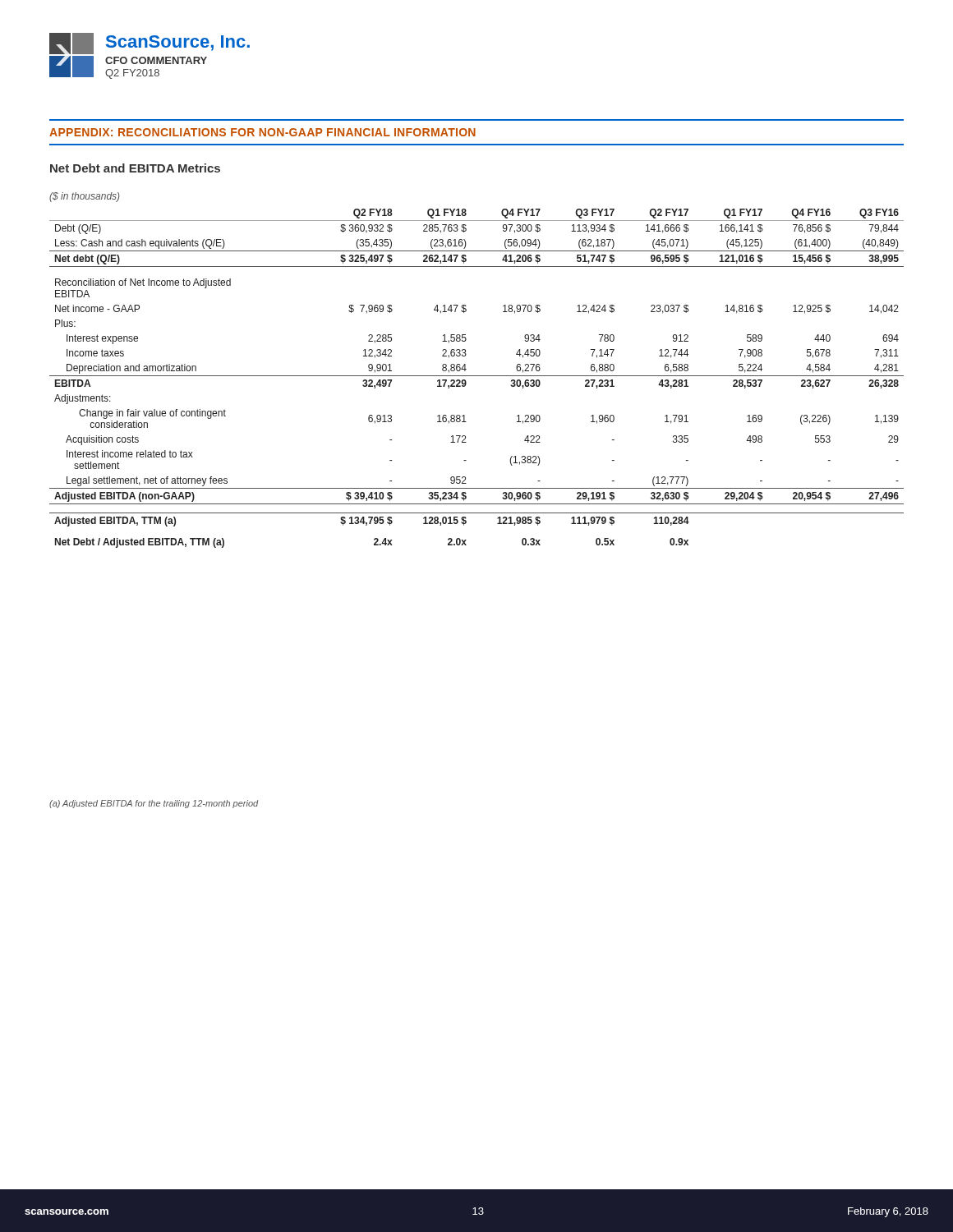Click on the section header with the text "APPENDIX: RECONCILIATIONS FOR NON-GAAP FINANCIAL INFORMATION"
This screenshot has width=953, height=1232.
263,132
